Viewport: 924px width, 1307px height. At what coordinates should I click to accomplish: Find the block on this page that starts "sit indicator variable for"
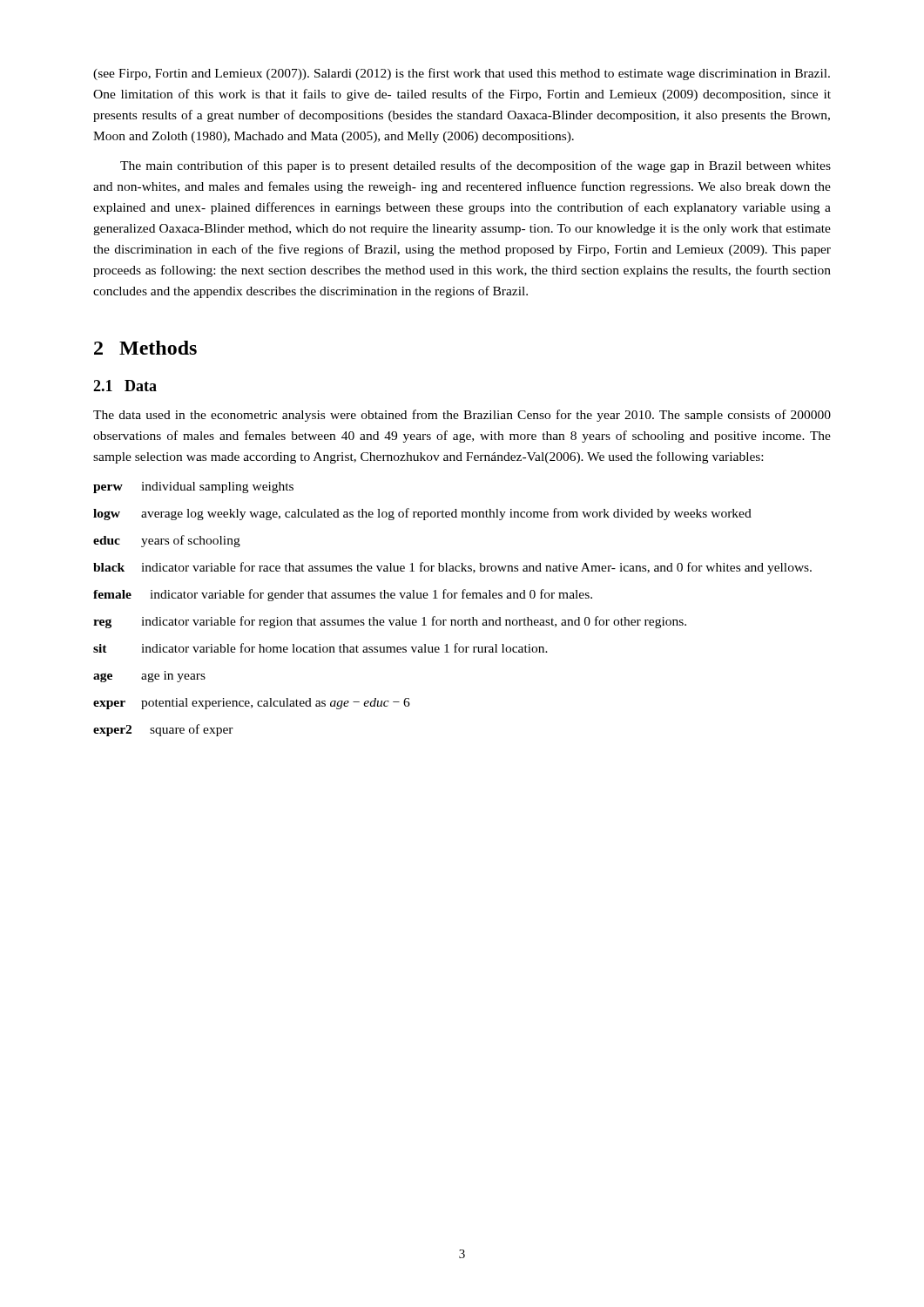[x=462, y=649]
